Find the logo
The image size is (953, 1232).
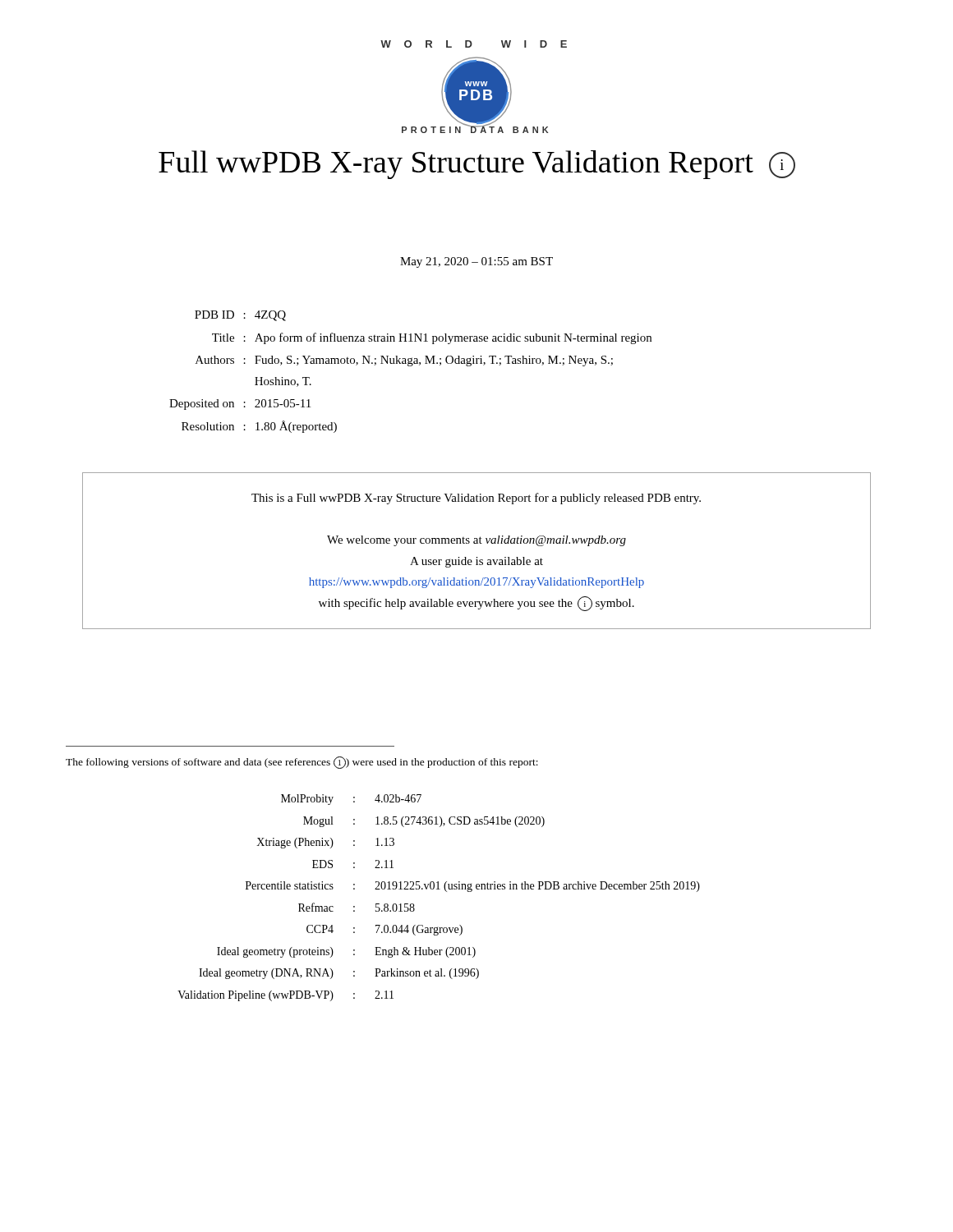pos(476,88)
